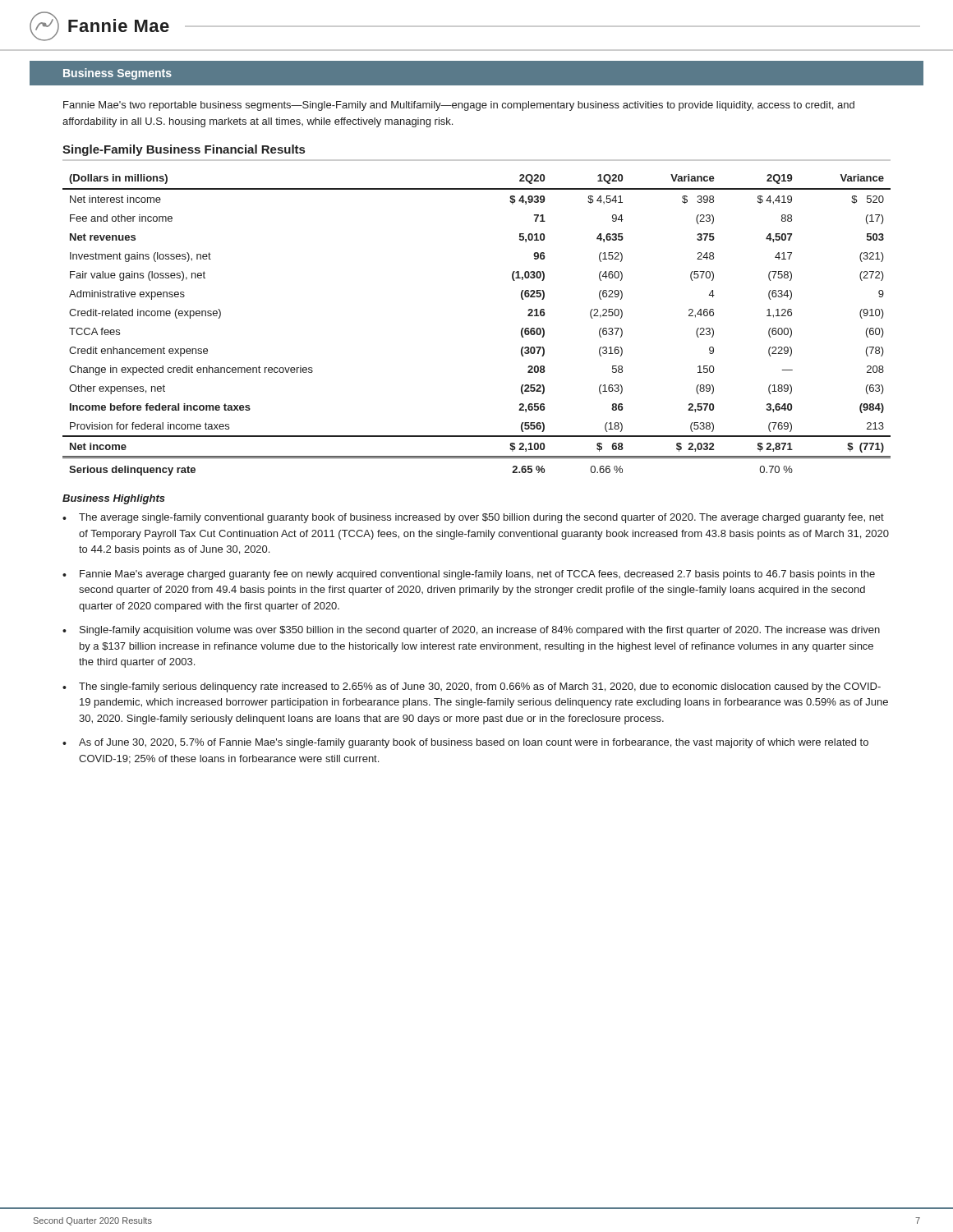Select the list item that says "• Single-family acquisition volume was over"

[x=476, y=646]
